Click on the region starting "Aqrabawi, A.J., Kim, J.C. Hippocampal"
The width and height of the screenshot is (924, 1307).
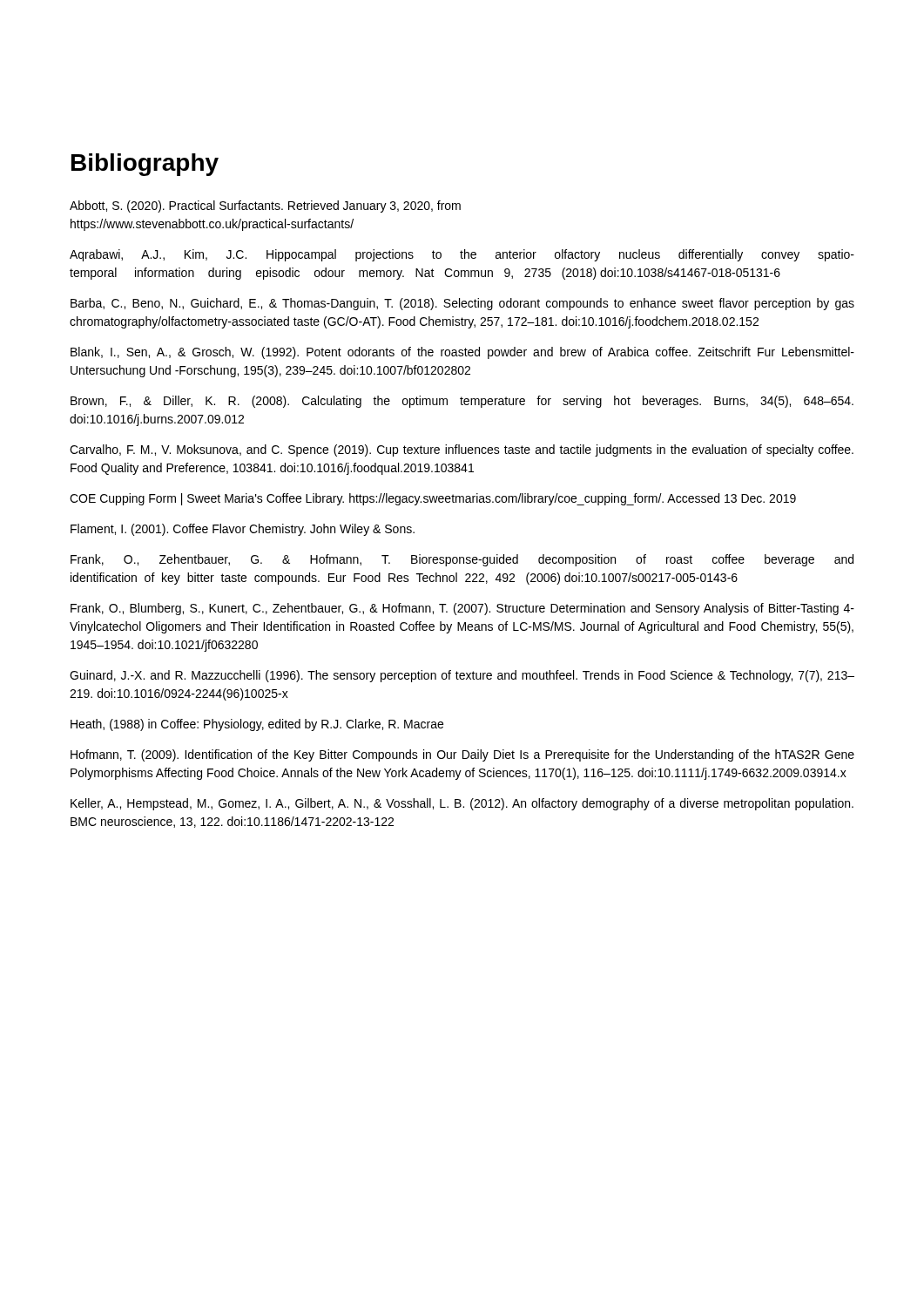tap(462, 263)
